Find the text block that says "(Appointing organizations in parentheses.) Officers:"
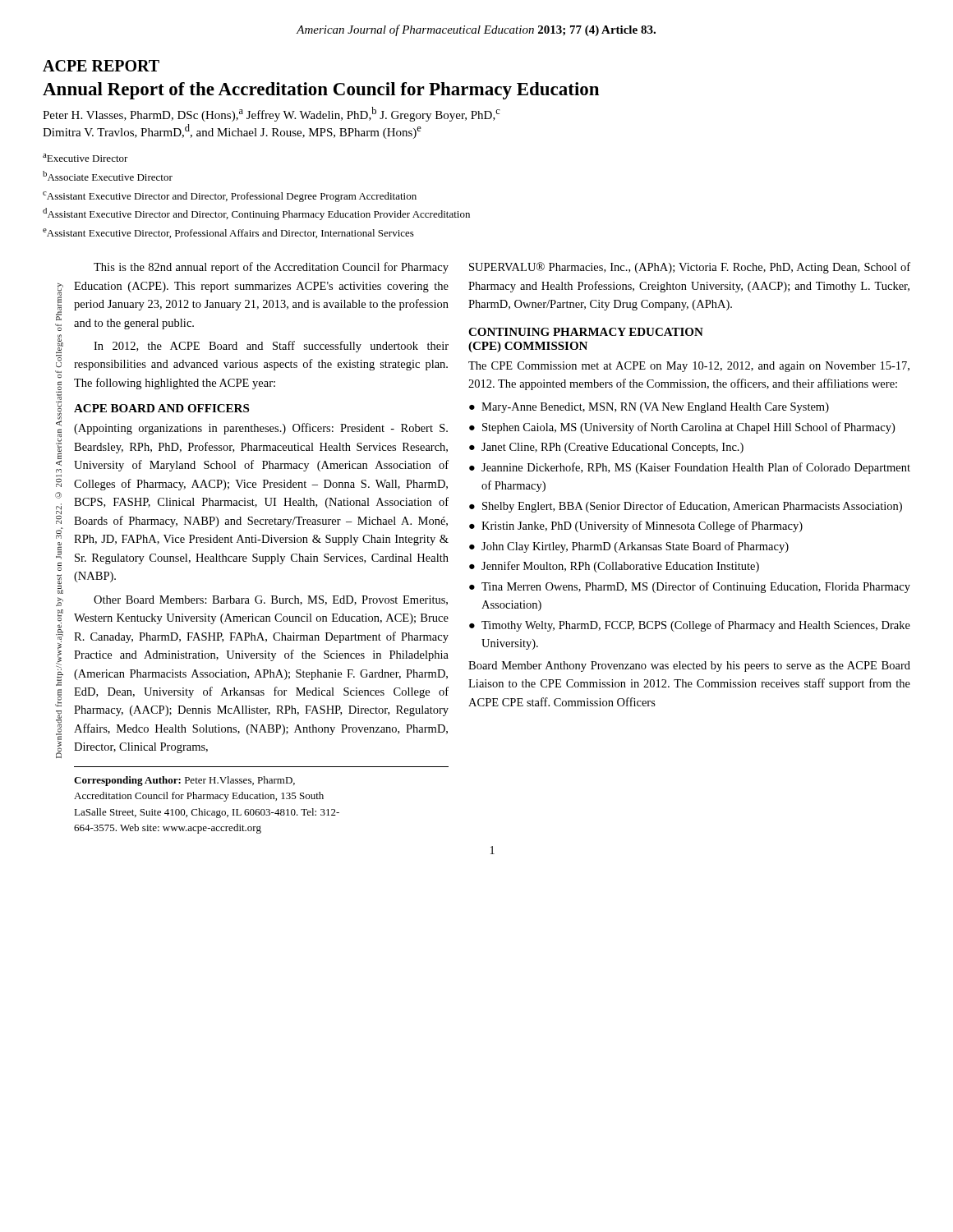This screenshot has width=953, height=1232. click(x=261, y=502)
